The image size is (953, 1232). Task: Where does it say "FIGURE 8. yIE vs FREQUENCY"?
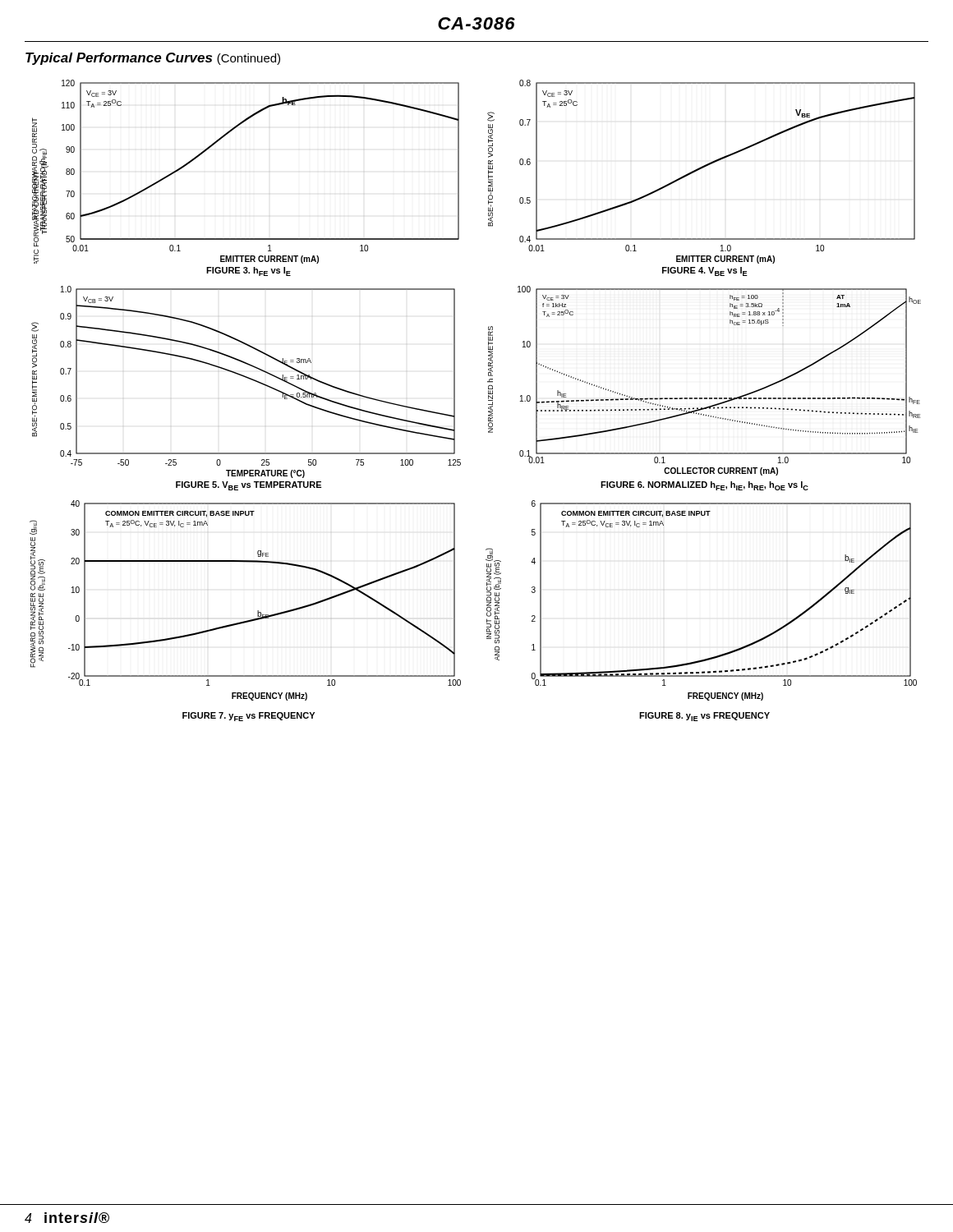(x=705, y=717)
